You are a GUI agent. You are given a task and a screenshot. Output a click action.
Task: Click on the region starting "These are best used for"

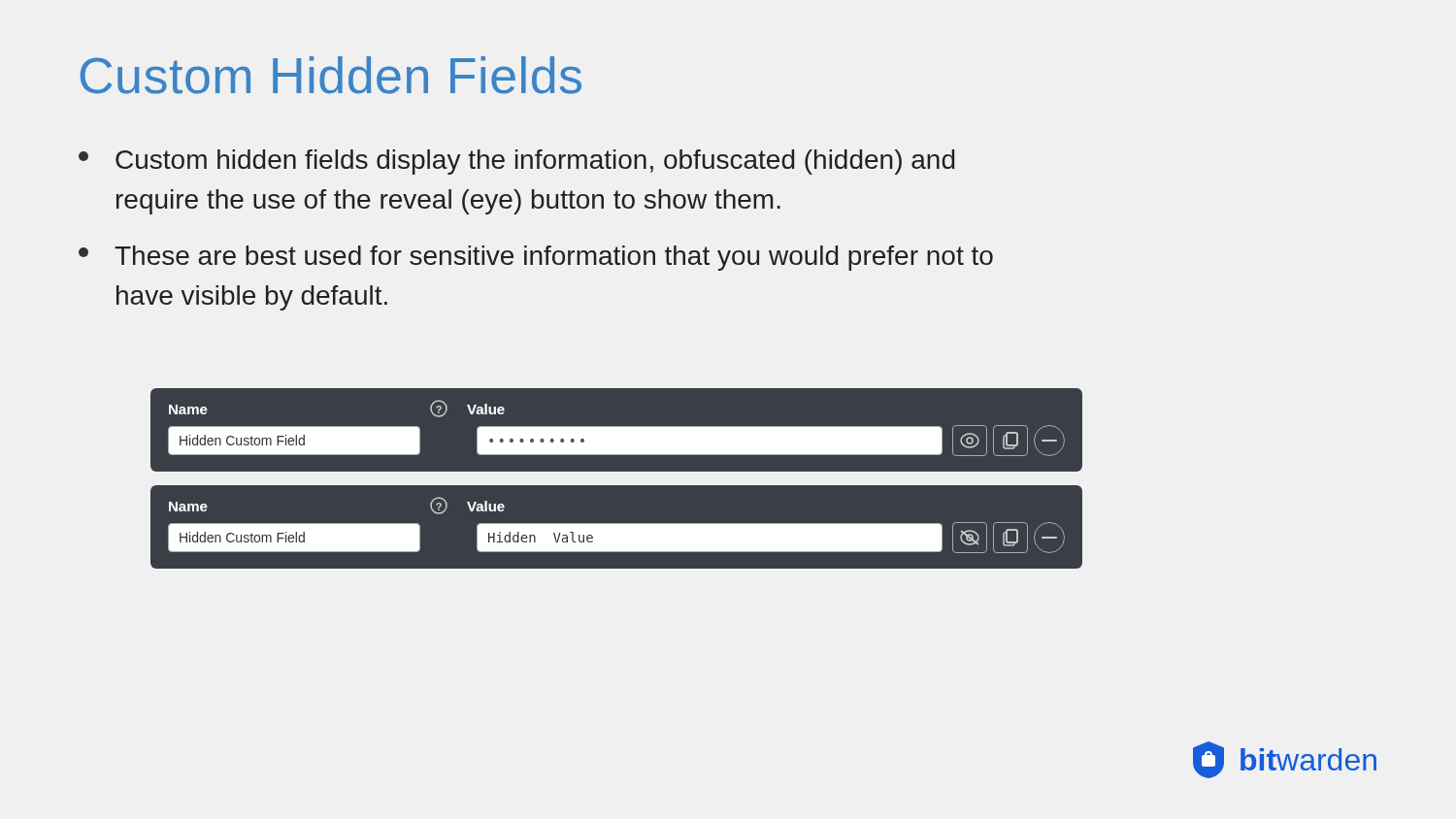click(x=728, y=276)
